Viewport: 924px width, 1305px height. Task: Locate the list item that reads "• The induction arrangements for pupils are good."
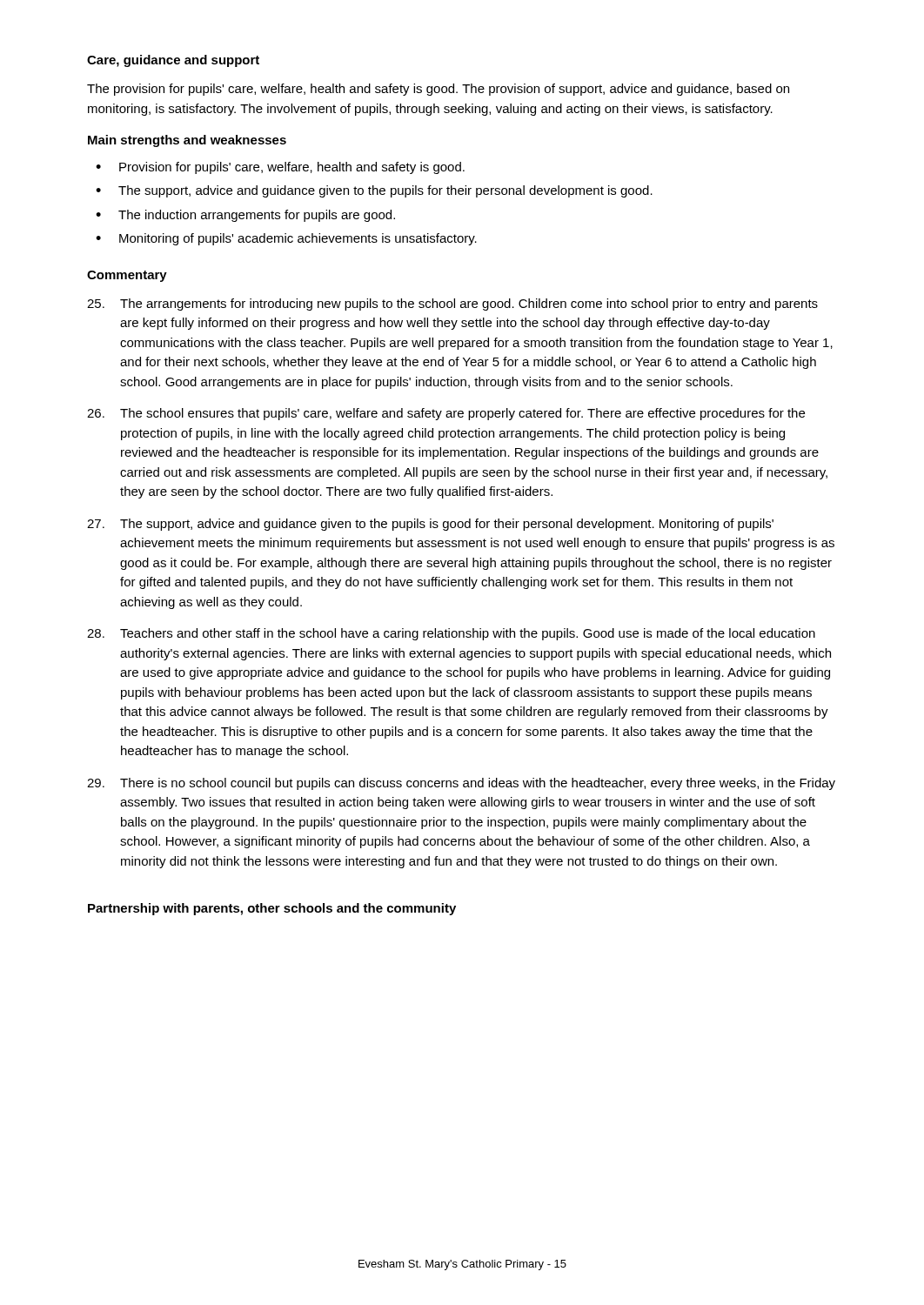tap(245, 216)
